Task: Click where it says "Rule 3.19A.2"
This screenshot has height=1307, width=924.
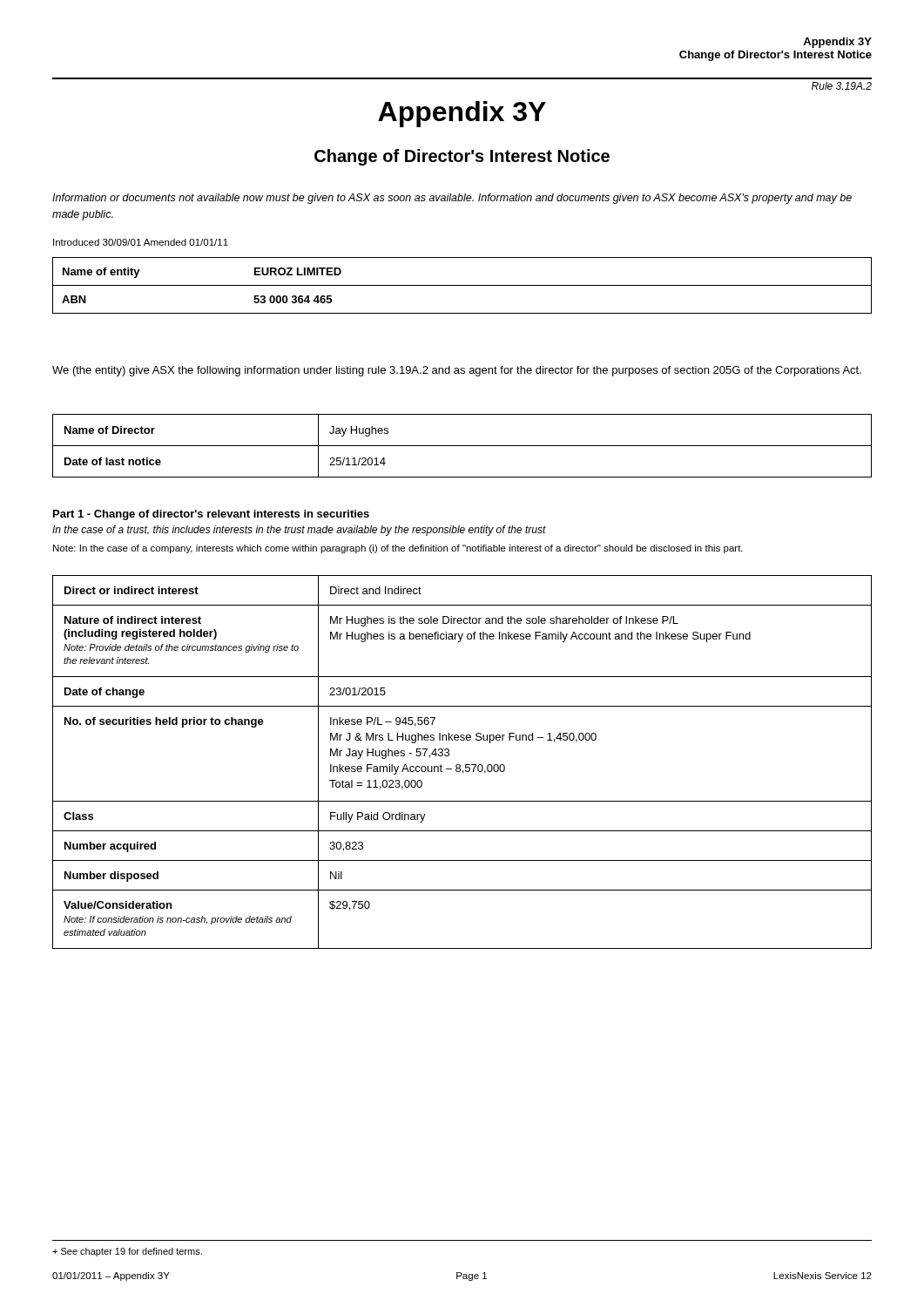Action: click(x=841, y=86)
